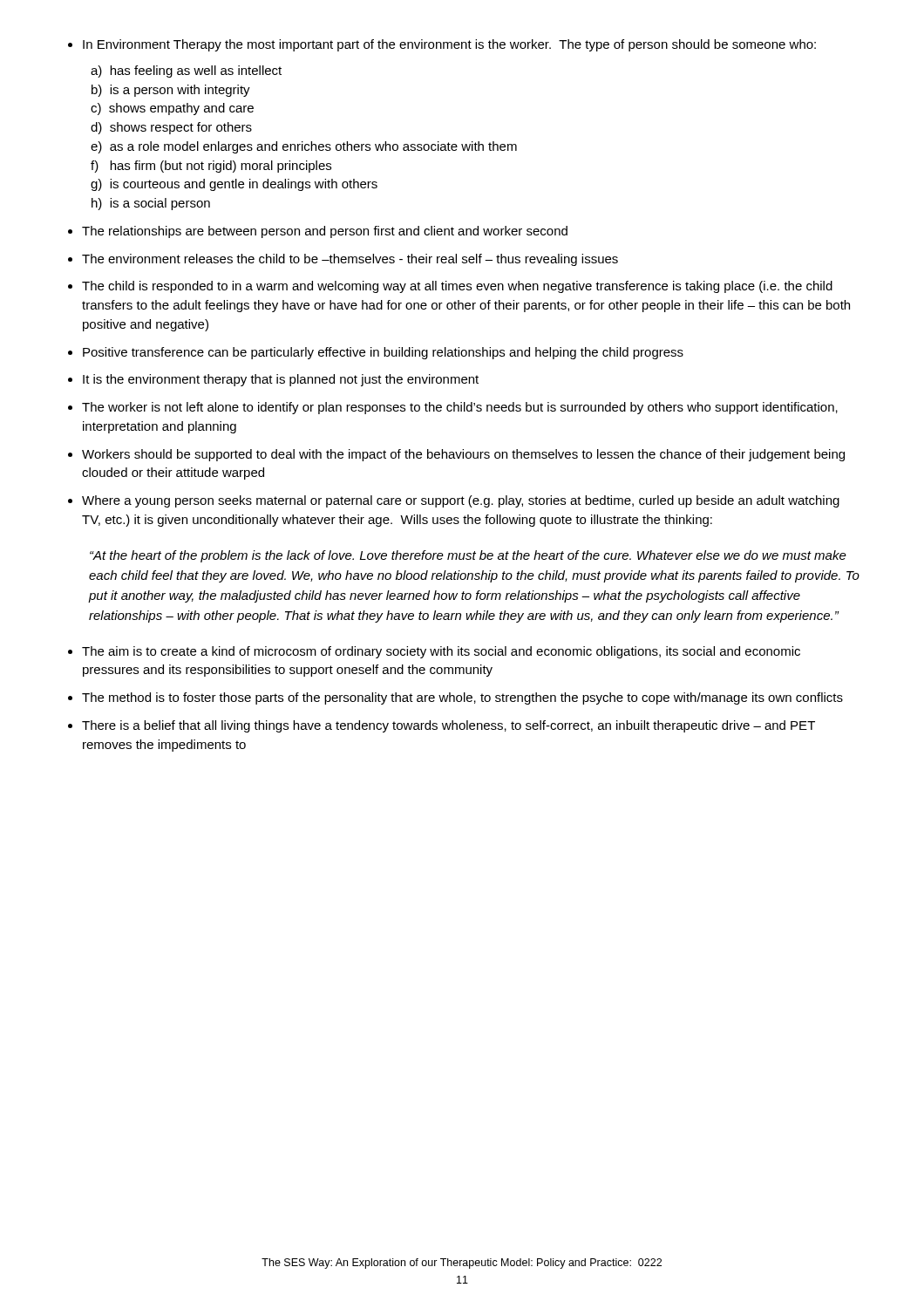
Task: Select the list item that says "It is the environment therapy"
Action: (x=280, y=379)
